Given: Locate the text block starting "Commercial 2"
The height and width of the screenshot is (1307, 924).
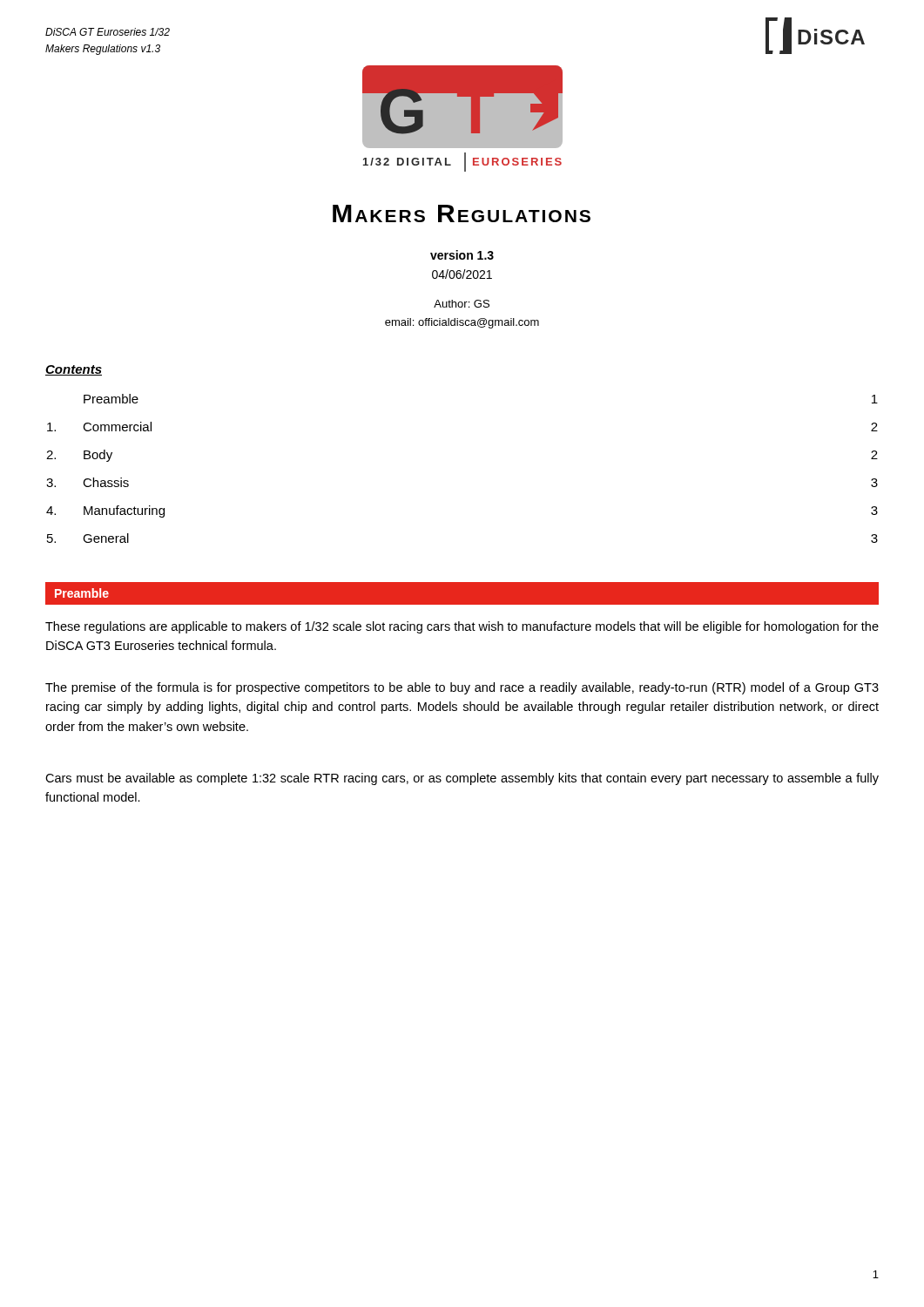Looking at the screenshot, I should (x=115, y=427).
